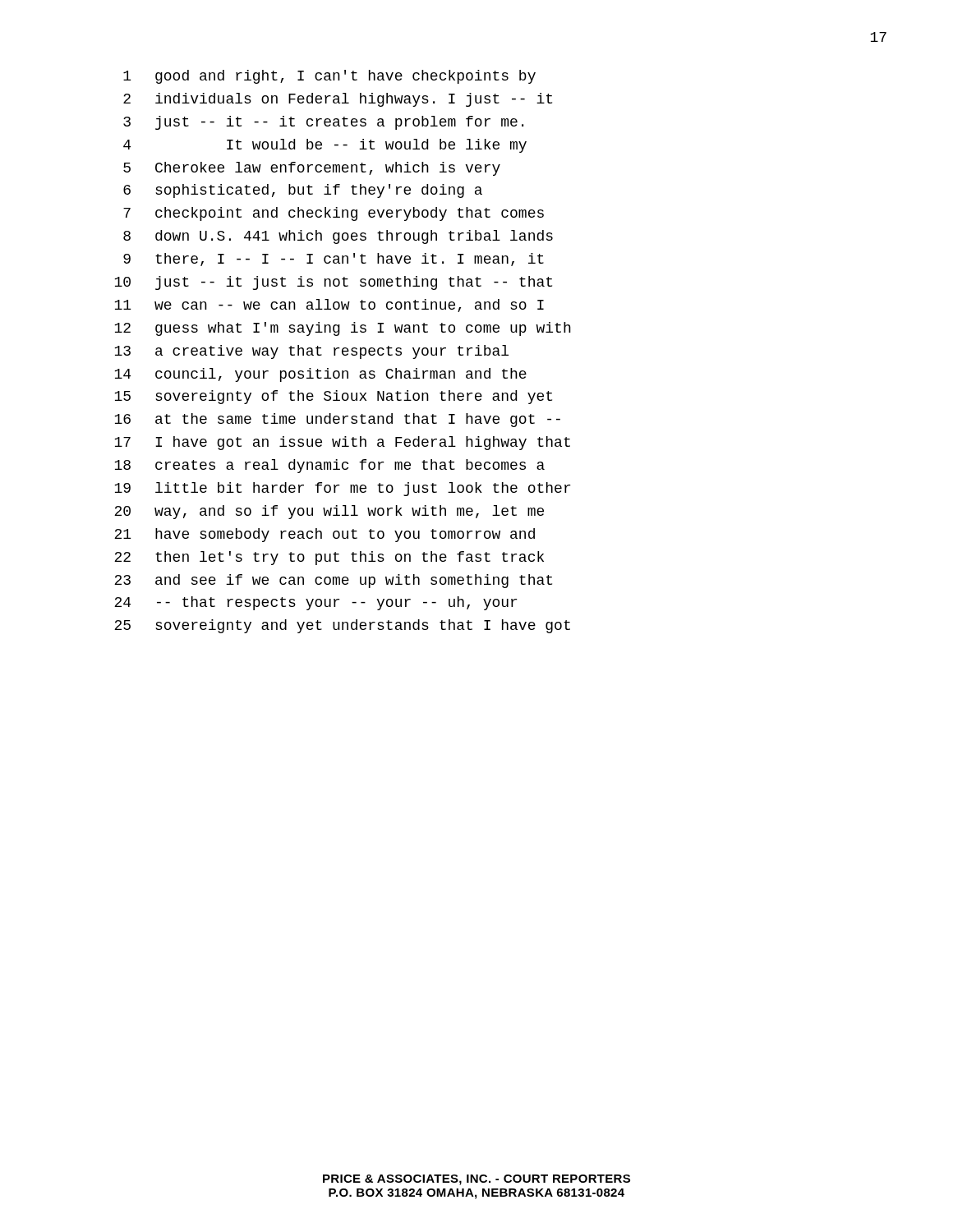Locate the list item containing "19 little bit"
This screenshot has width=953, height=1232.
click(x=327, y=489)
